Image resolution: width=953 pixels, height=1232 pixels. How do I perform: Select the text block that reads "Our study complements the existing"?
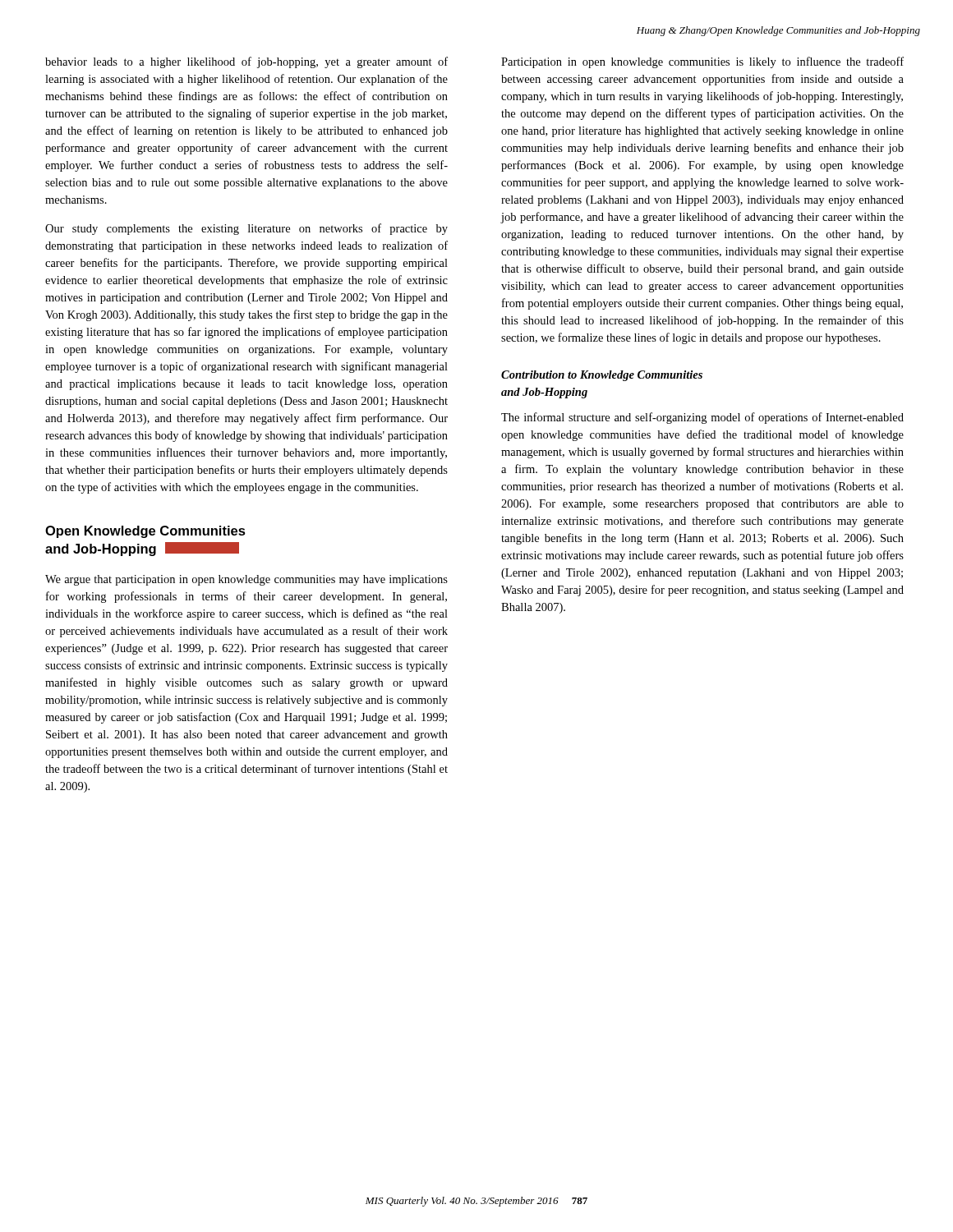pos(246,358)
